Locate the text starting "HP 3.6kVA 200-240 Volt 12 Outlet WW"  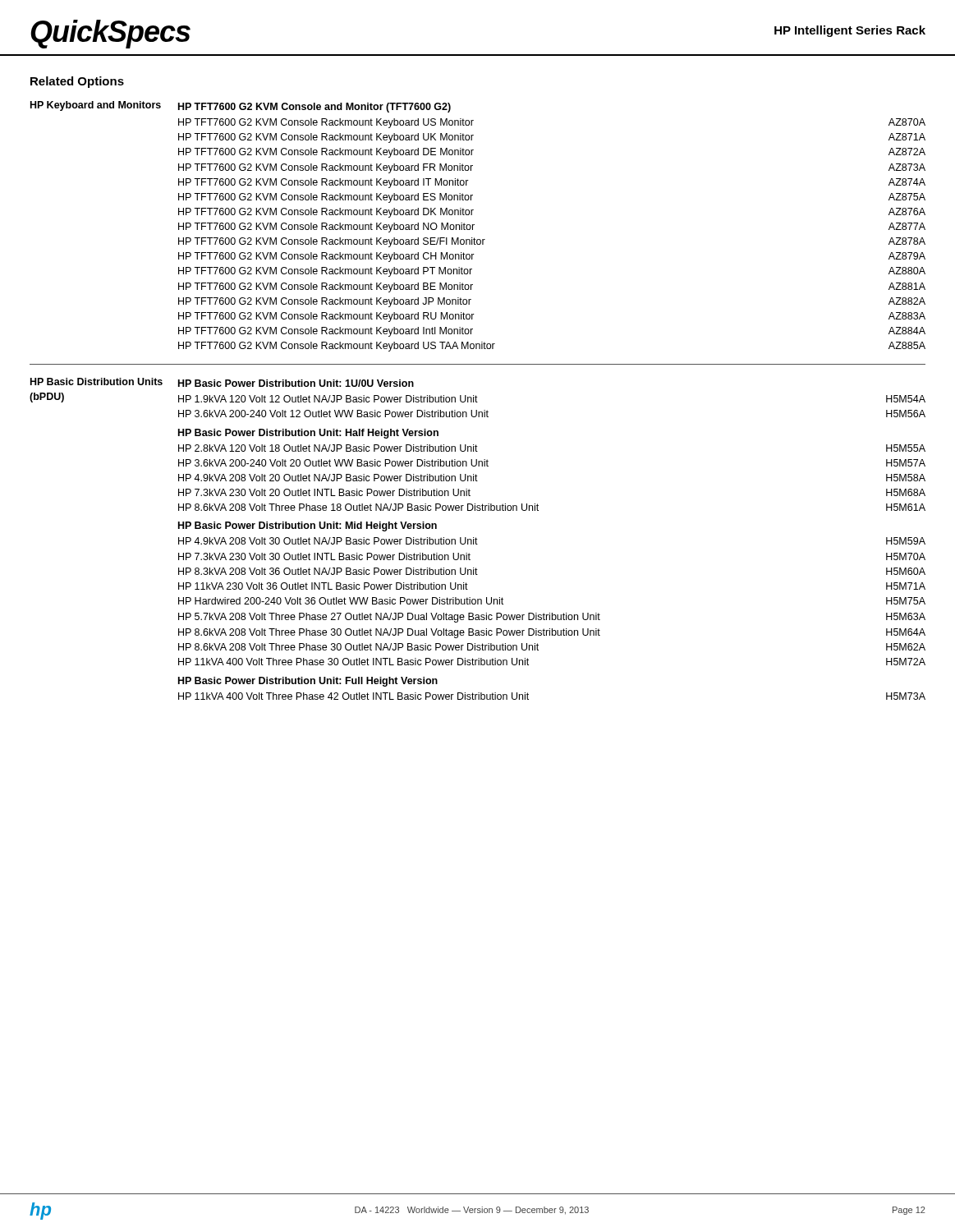click(x=330, y=414)
